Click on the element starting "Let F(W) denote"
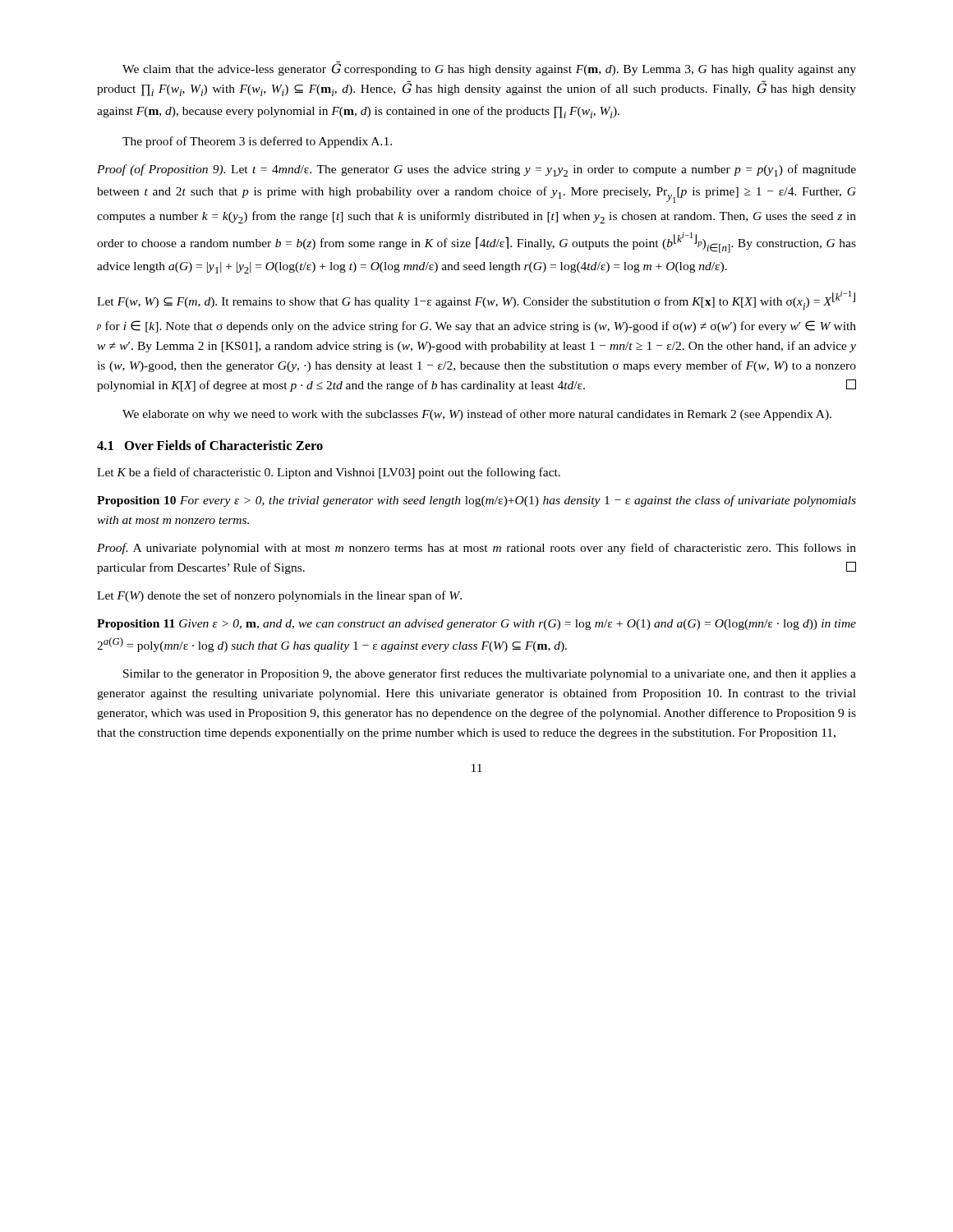This screenshot has height=1232, width=953. pos(279,596)
